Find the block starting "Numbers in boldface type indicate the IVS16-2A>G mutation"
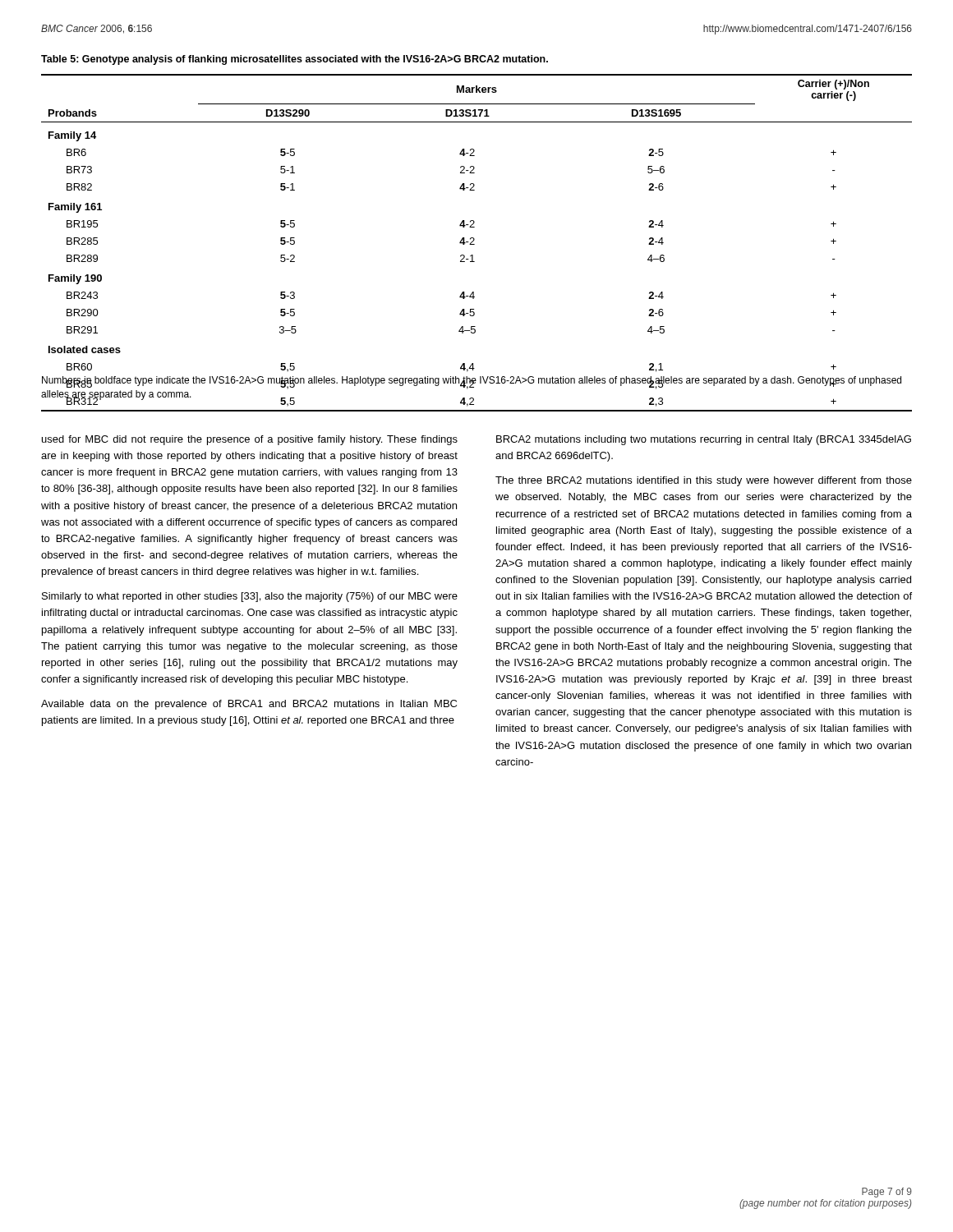 pos(472,387)
